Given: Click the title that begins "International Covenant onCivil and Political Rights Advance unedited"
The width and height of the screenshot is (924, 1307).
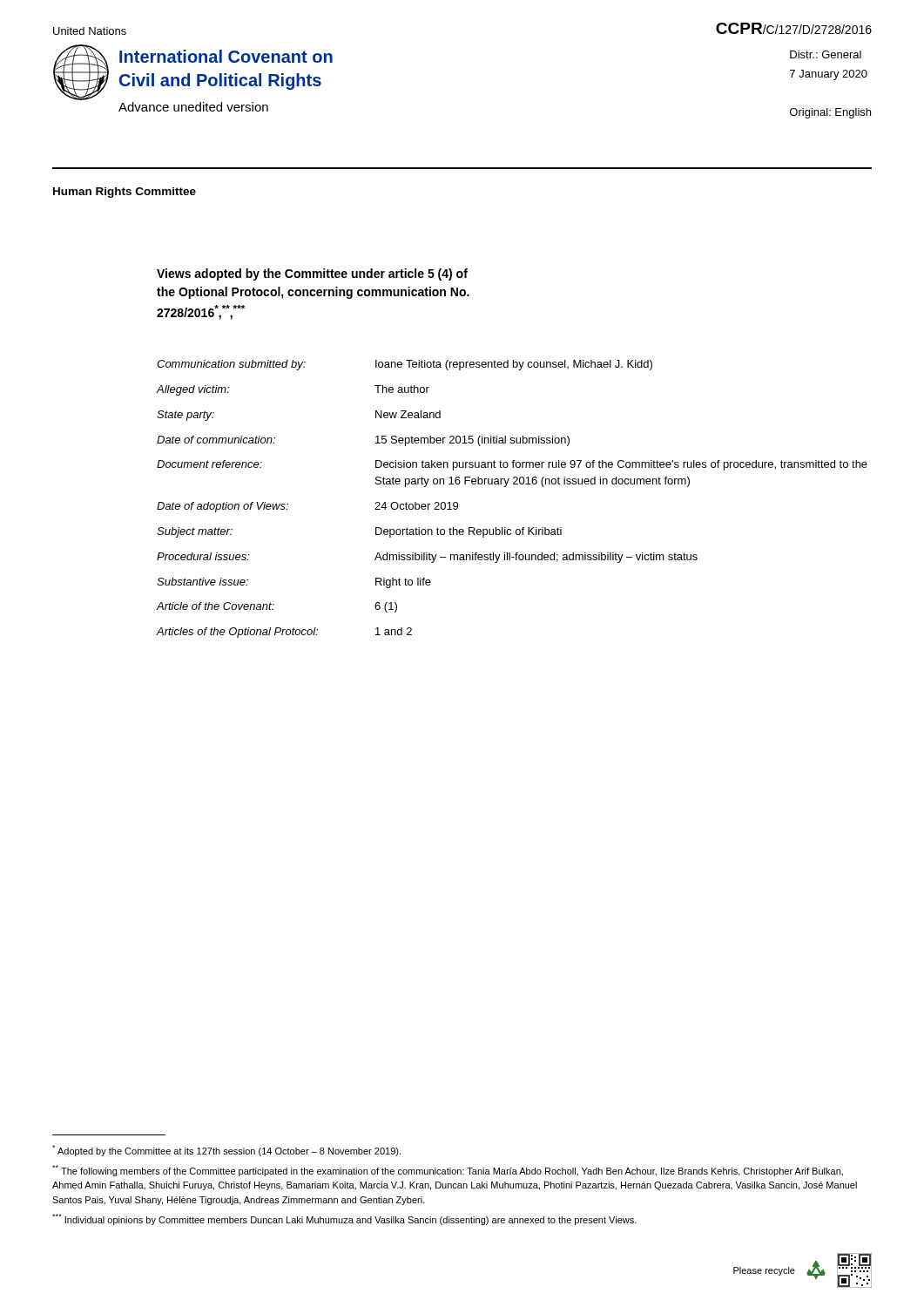Looking at the screenshot, I should (226, 80).
